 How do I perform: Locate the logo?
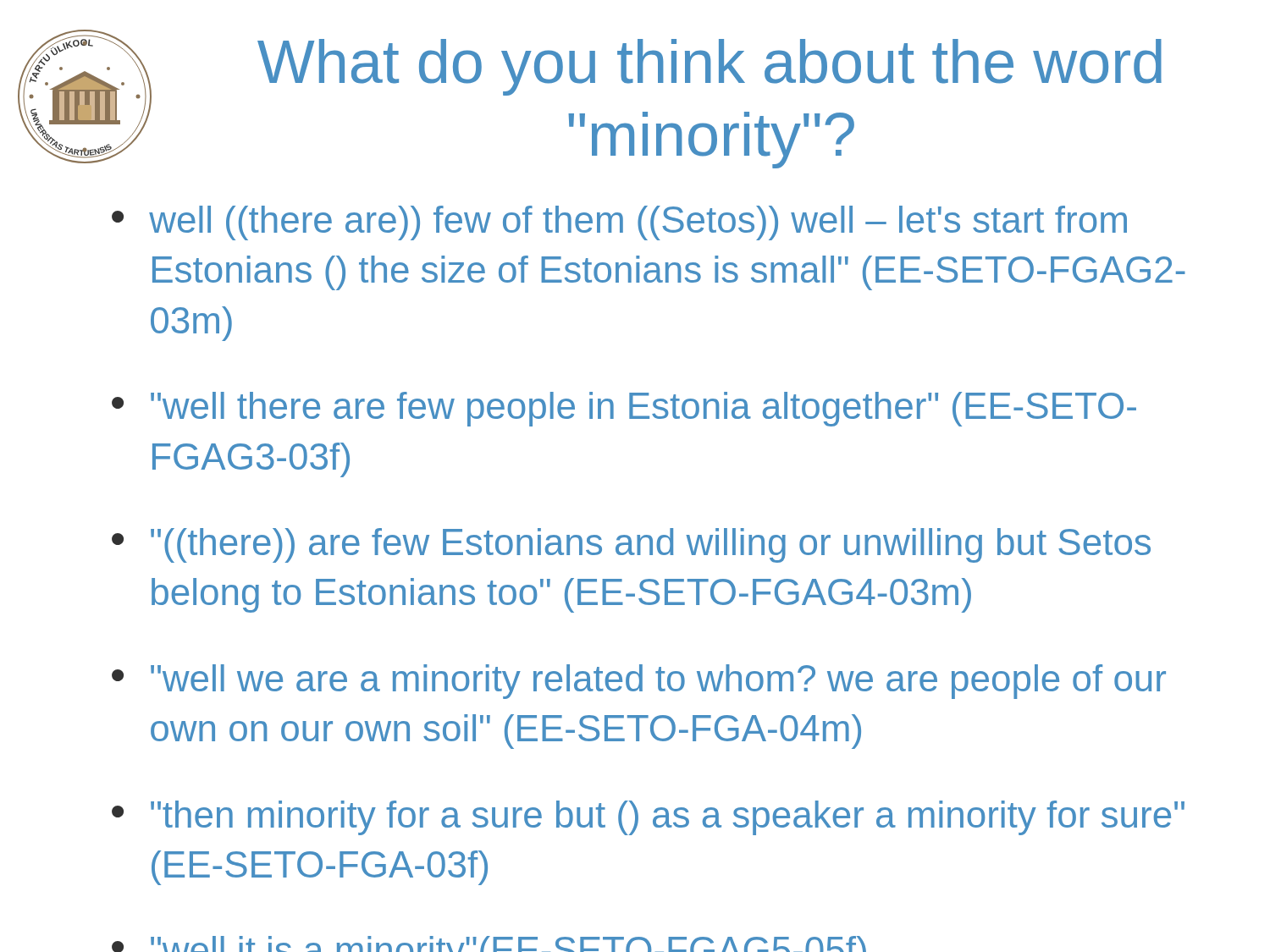89,98
